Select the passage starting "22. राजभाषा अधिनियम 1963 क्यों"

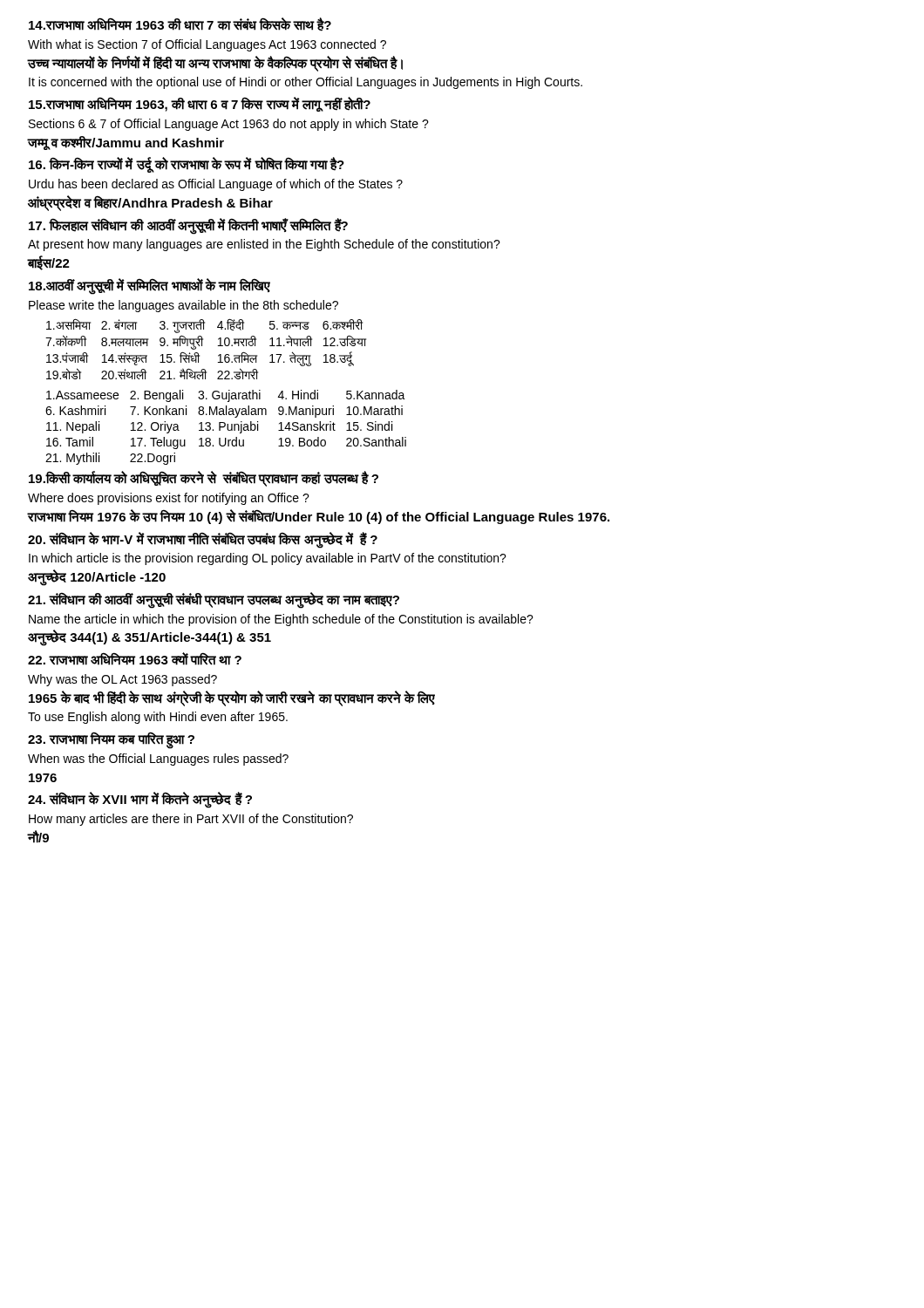coord(232,688)
